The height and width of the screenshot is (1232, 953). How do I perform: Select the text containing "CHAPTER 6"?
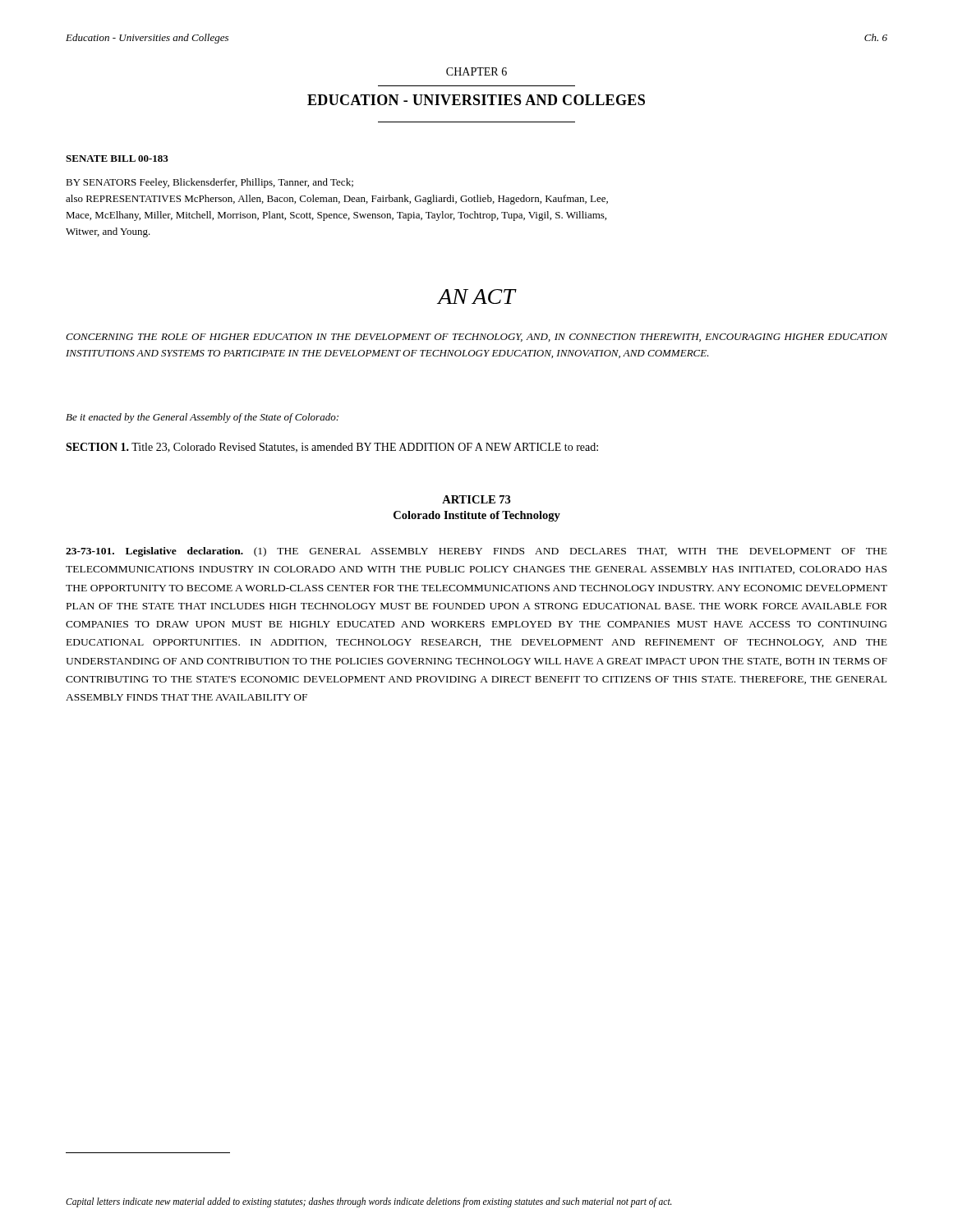(476, 72)
